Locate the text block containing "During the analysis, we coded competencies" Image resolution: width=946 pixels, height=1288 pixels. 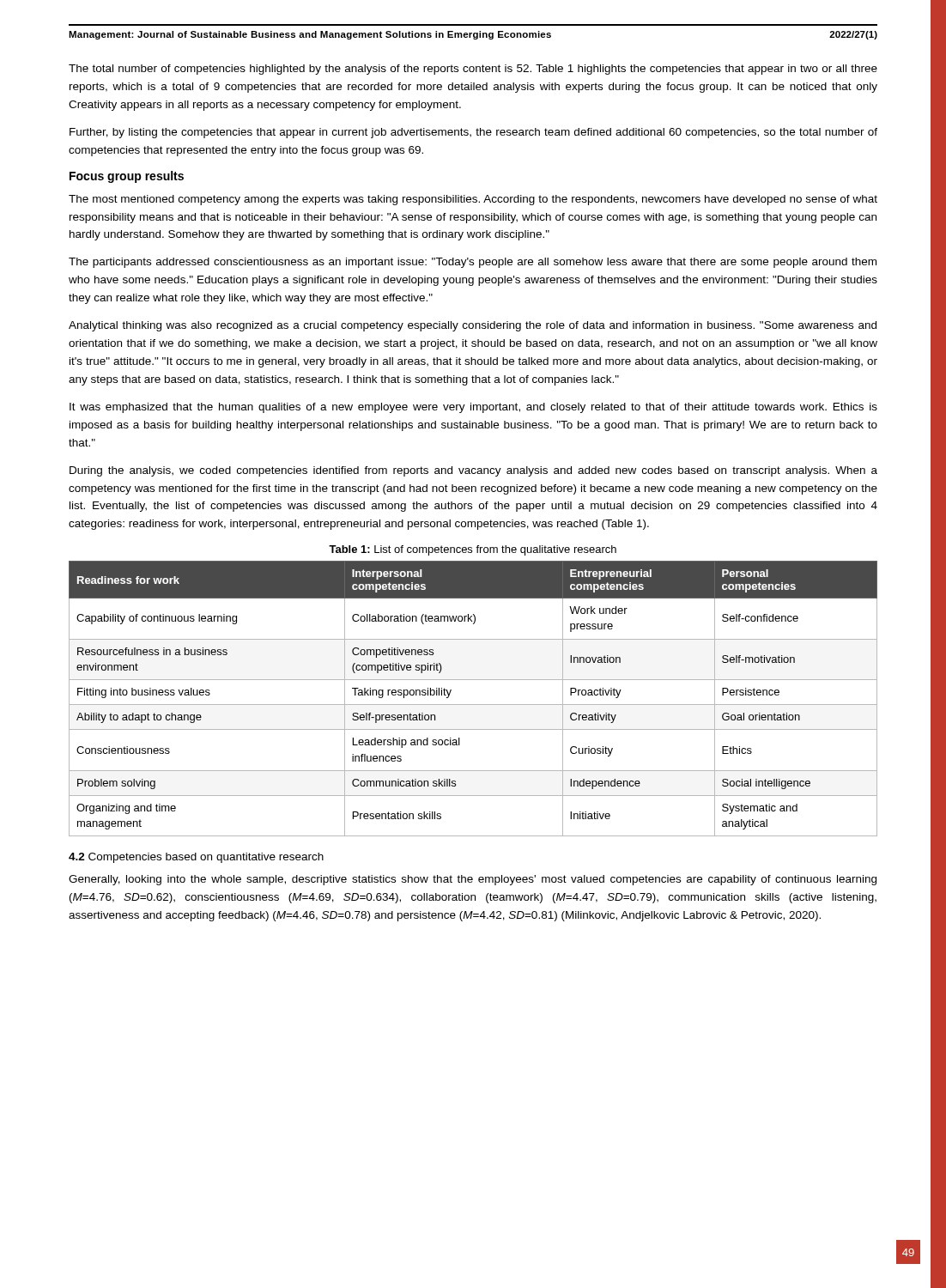tap(473, 497)
